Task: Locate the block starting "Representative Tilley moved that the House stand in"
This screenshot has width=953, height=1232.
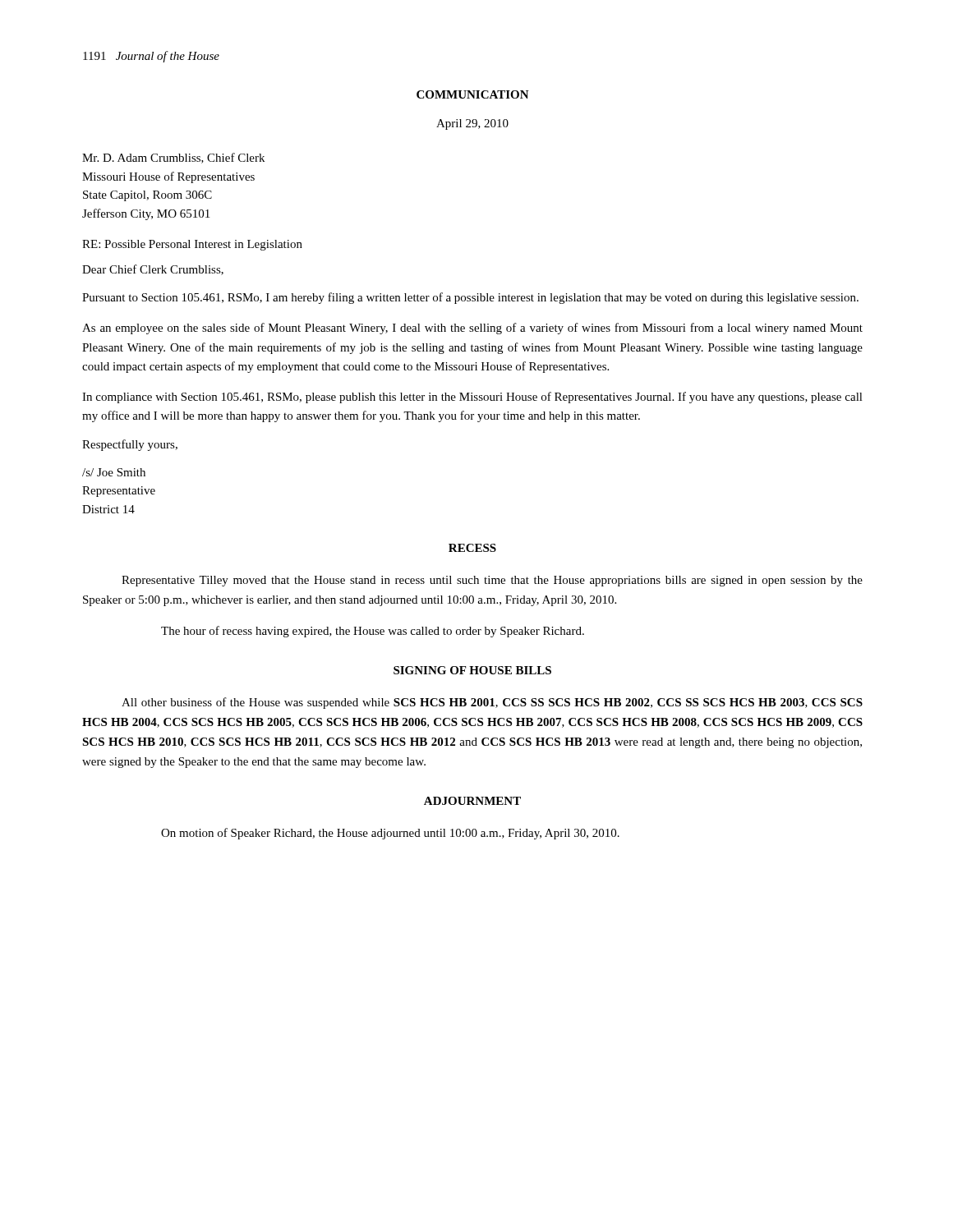Action: (472, 590)
